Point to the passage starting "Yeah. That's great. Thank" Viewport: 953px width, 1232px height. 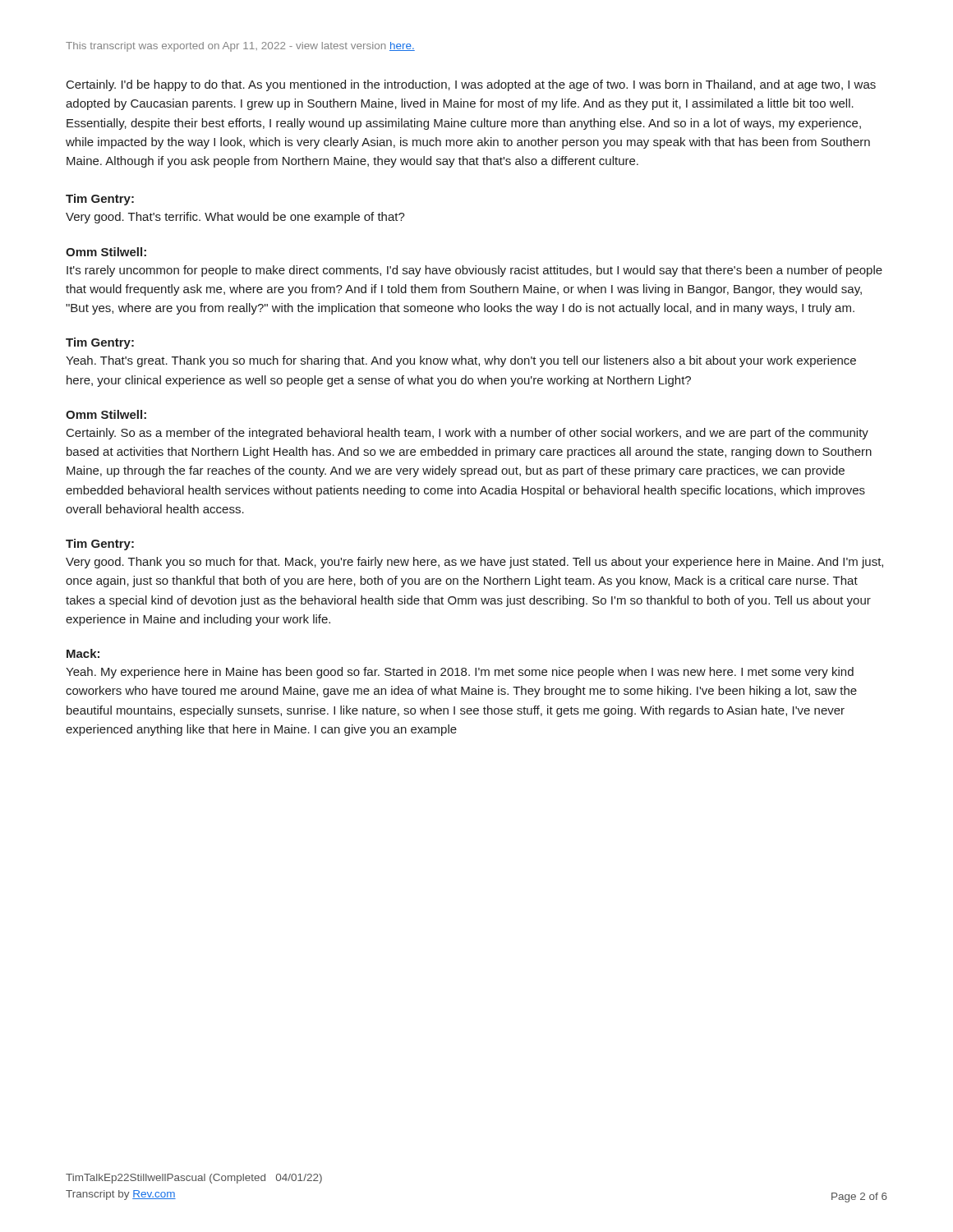point(461,370)
